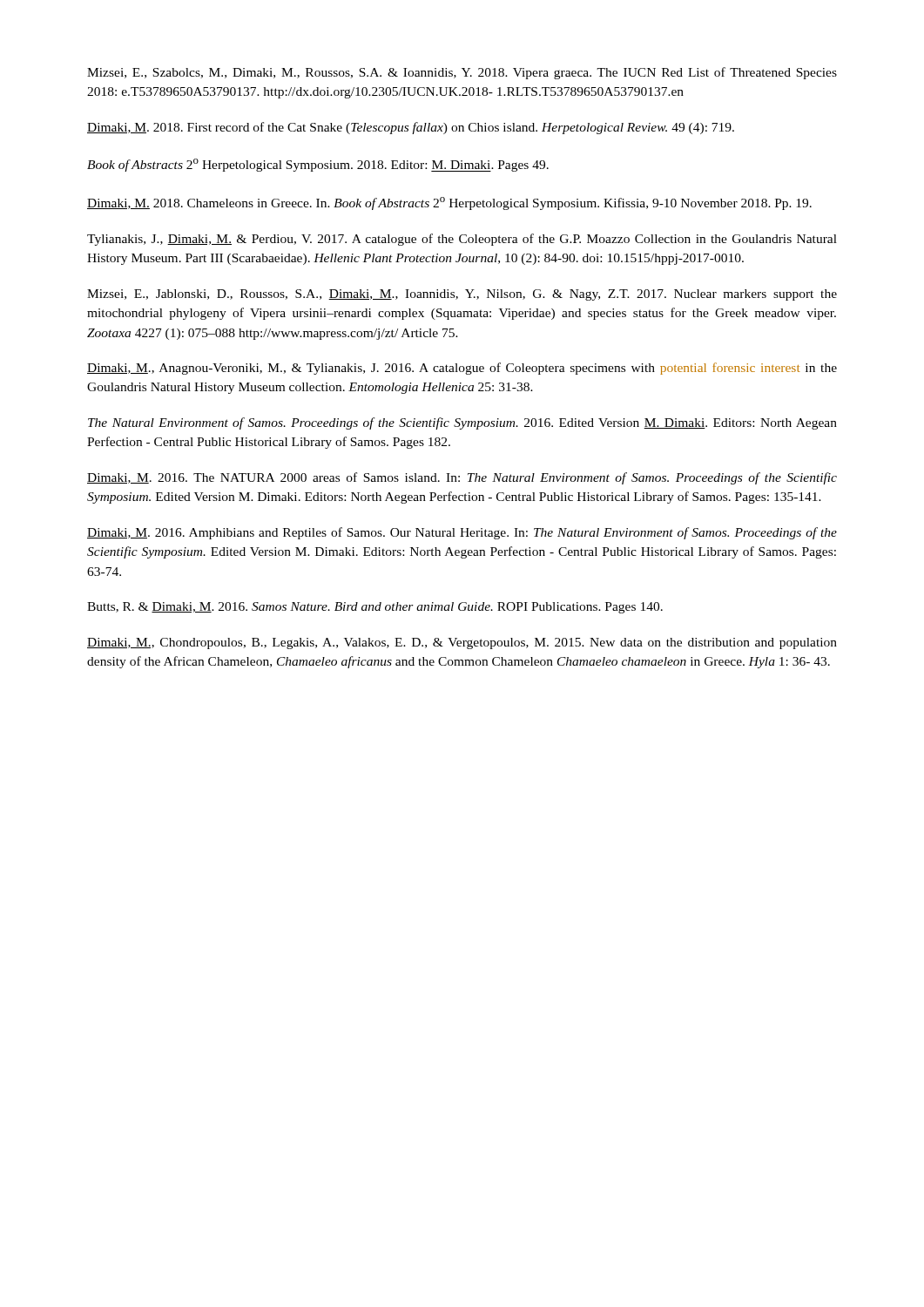924x1307 pixels.
Task: Point to the block starting "Tylianakis, J., Dimaki,"
Action: [x=462, y=248]
